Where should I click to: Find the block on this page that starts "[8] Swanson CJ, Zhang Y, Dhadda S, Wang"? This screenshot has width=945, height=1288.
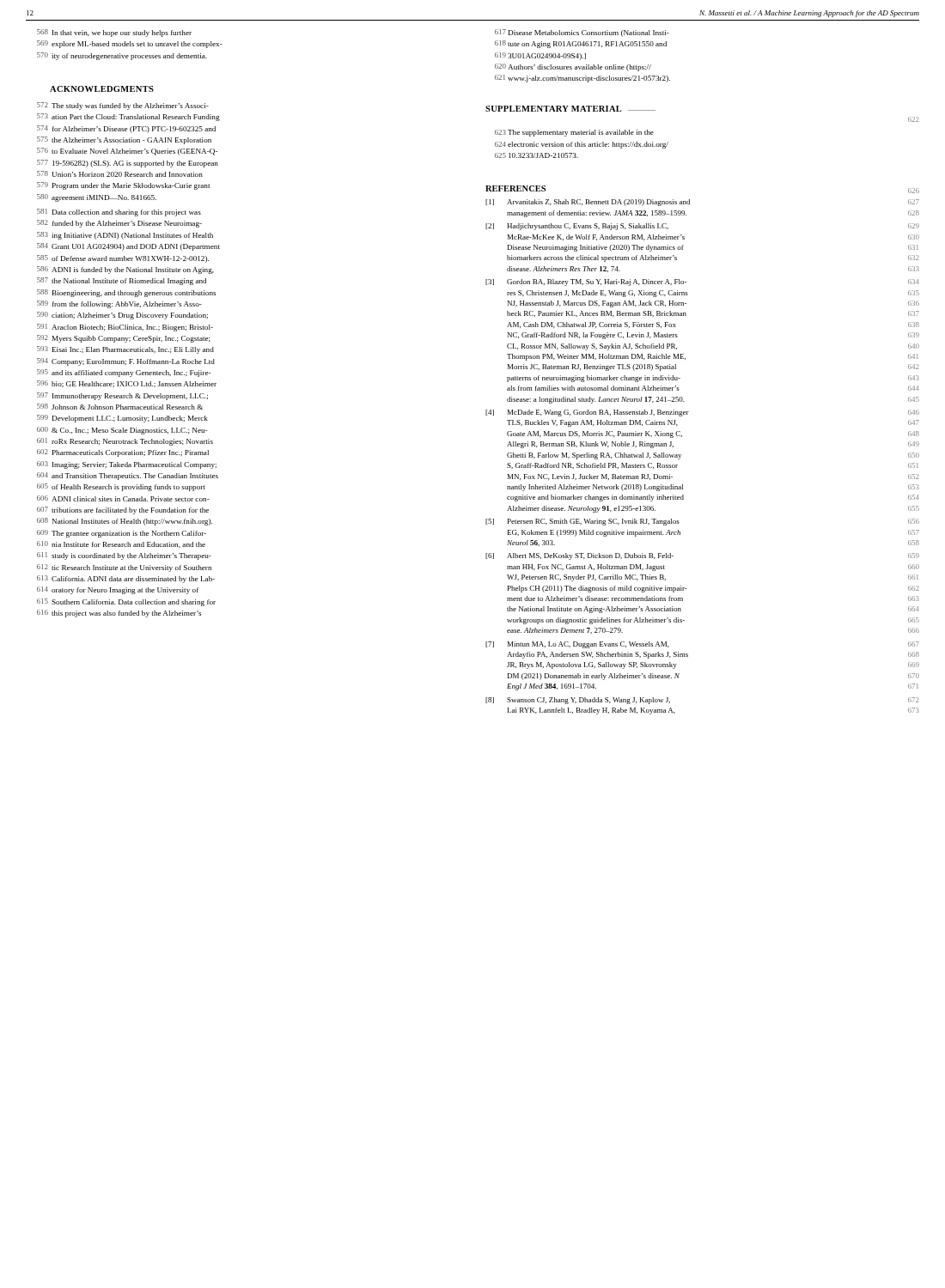(590, 700)
